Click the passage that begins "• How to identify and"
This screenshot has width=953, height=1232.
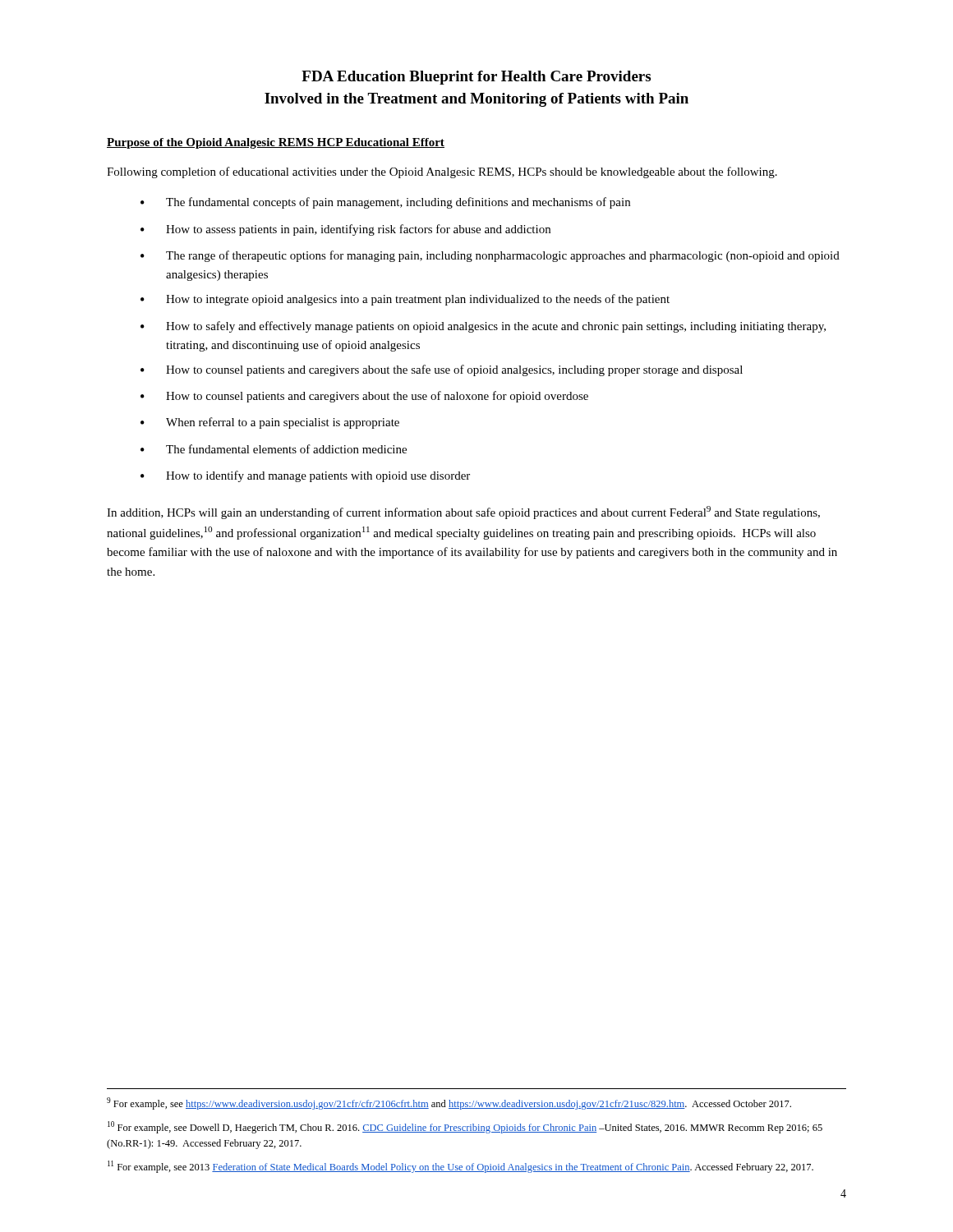click(x=305, y=476)
